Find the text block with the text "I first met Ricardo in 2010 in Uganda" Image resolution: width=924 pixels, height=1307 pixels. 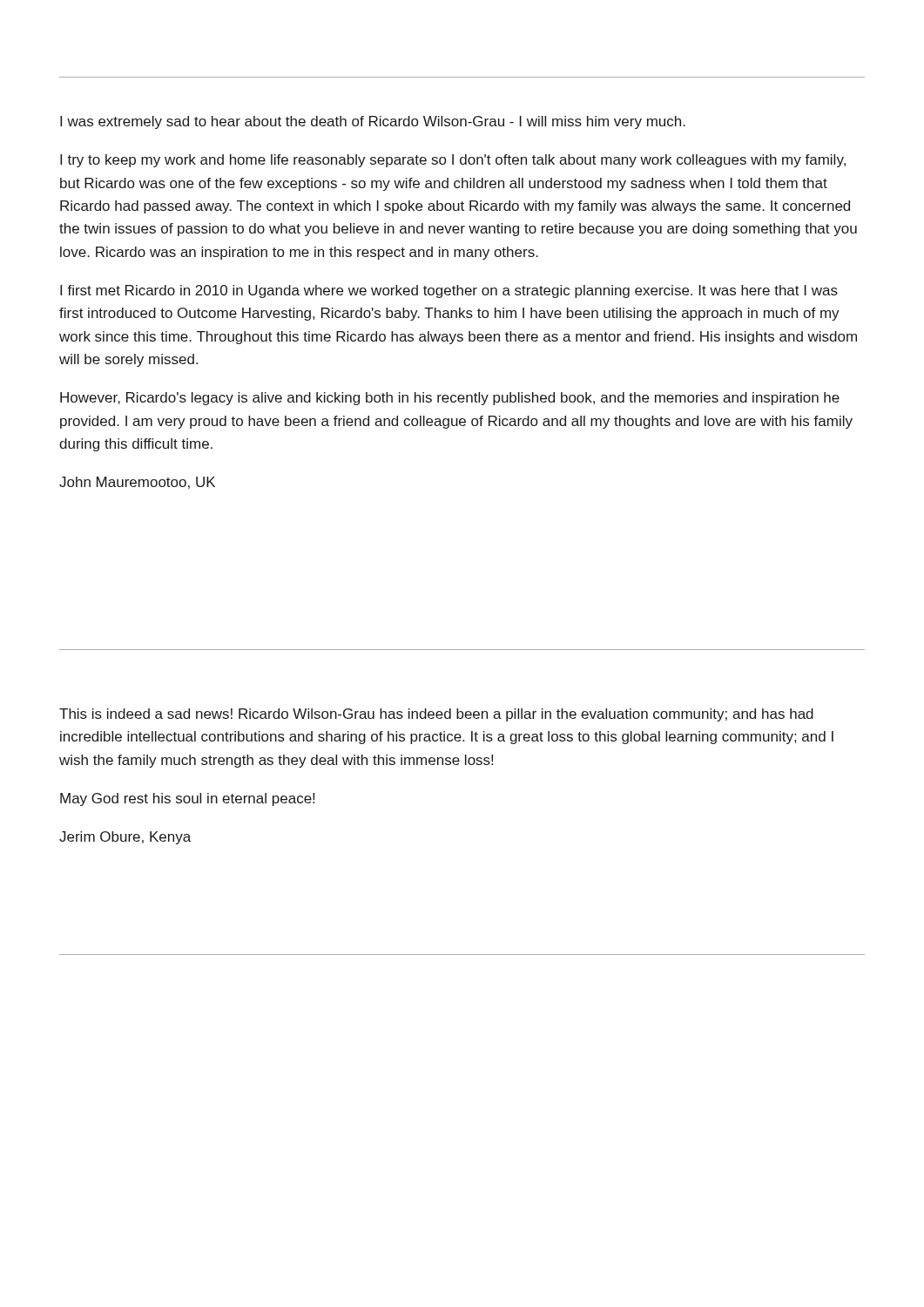(459, 325)
